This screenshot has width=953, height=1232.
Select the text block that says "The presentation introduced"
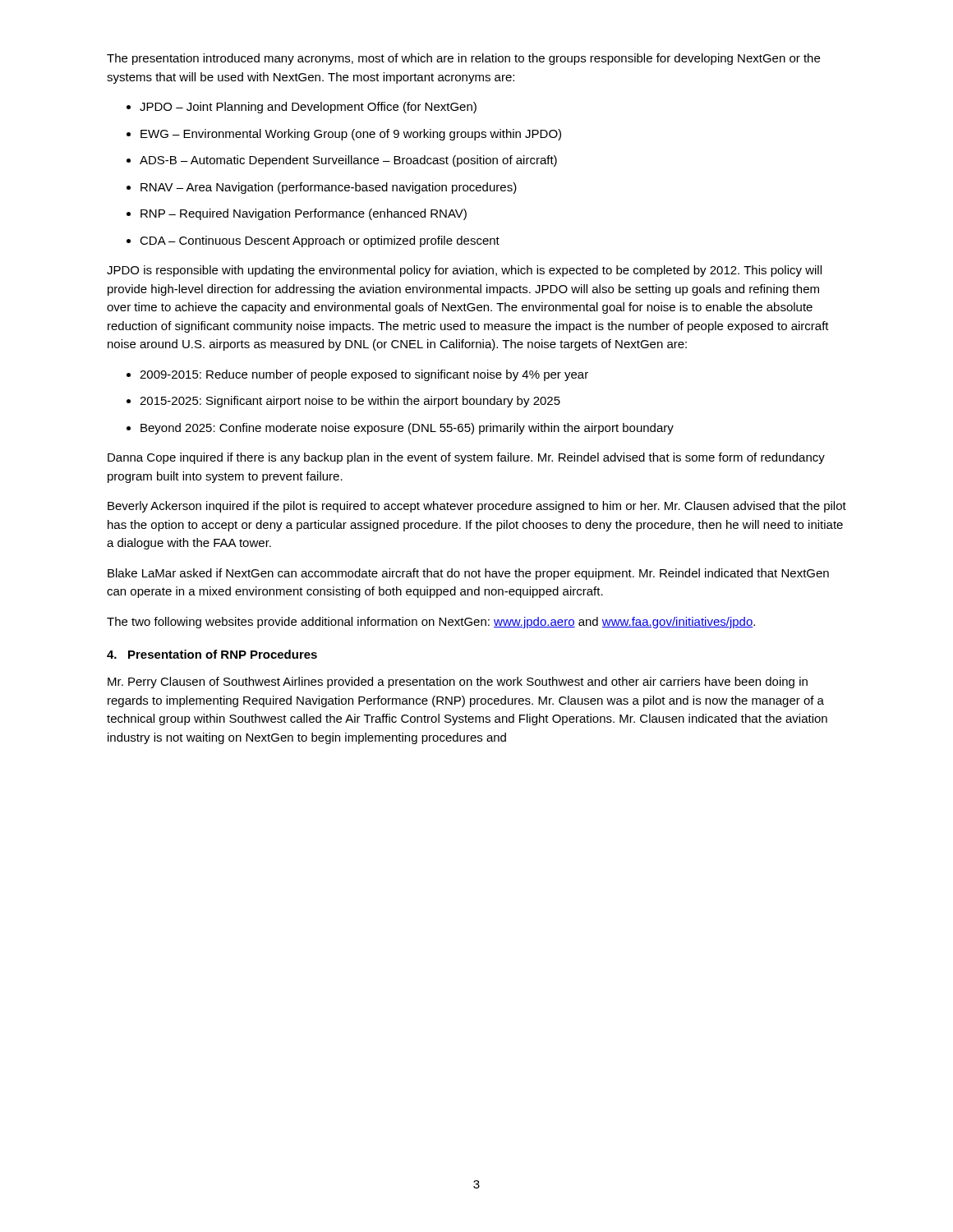tap(464, 67)
